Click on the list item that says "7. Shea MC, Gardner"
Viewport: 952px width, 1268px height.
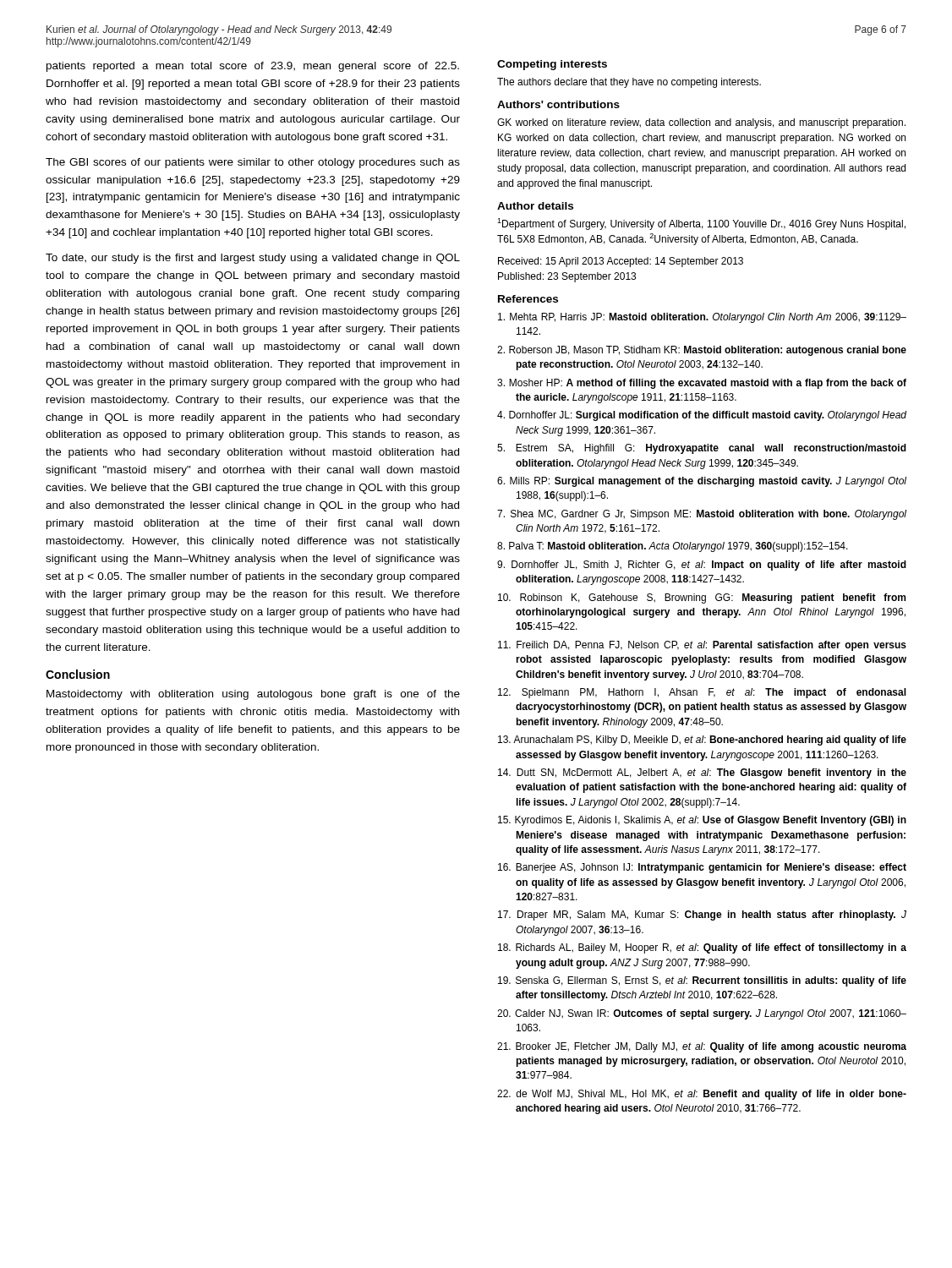pyautogui.click(x=702, y=521)
